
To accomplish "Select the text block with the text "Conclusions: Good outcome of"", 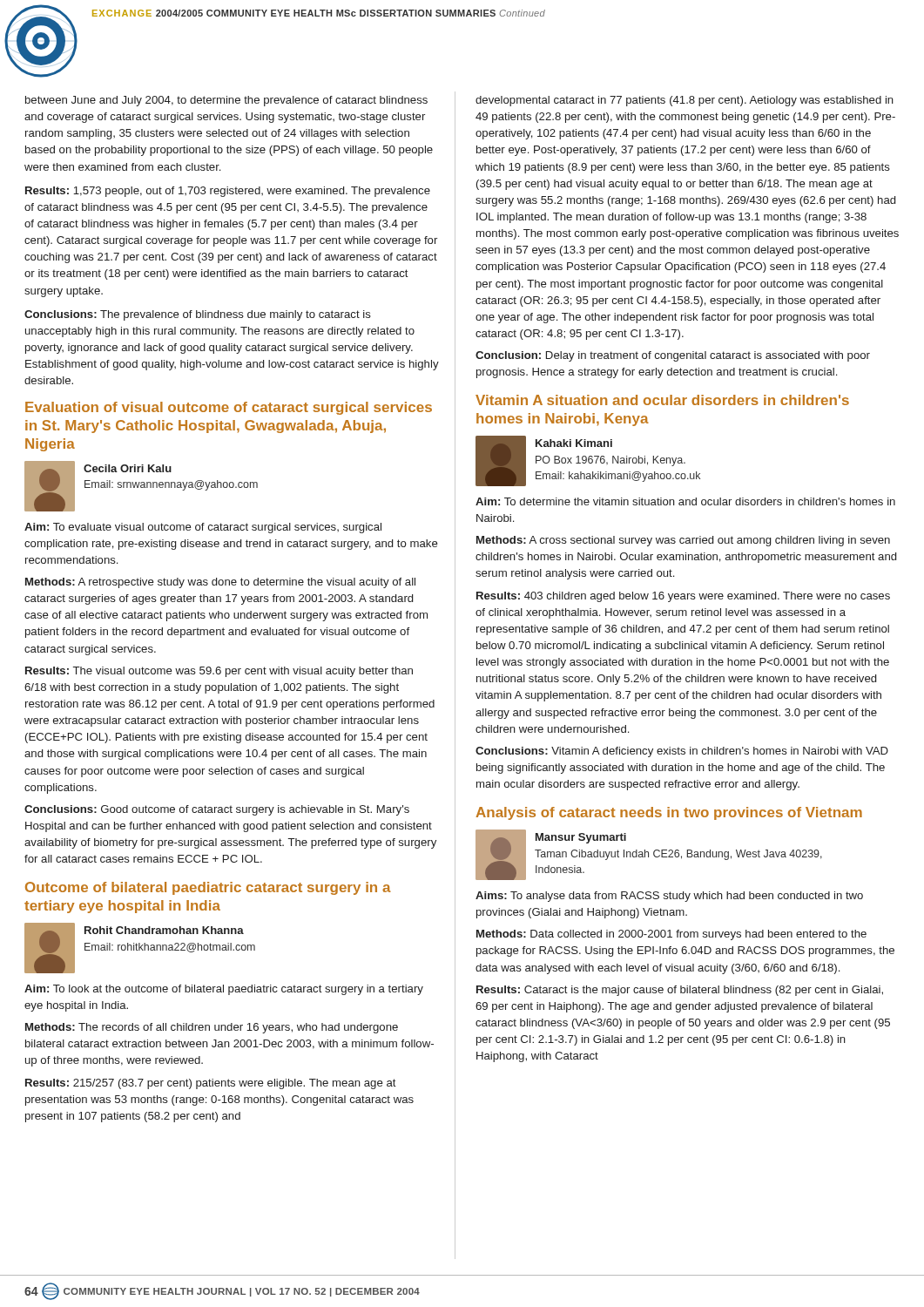I will click(232, 834).
